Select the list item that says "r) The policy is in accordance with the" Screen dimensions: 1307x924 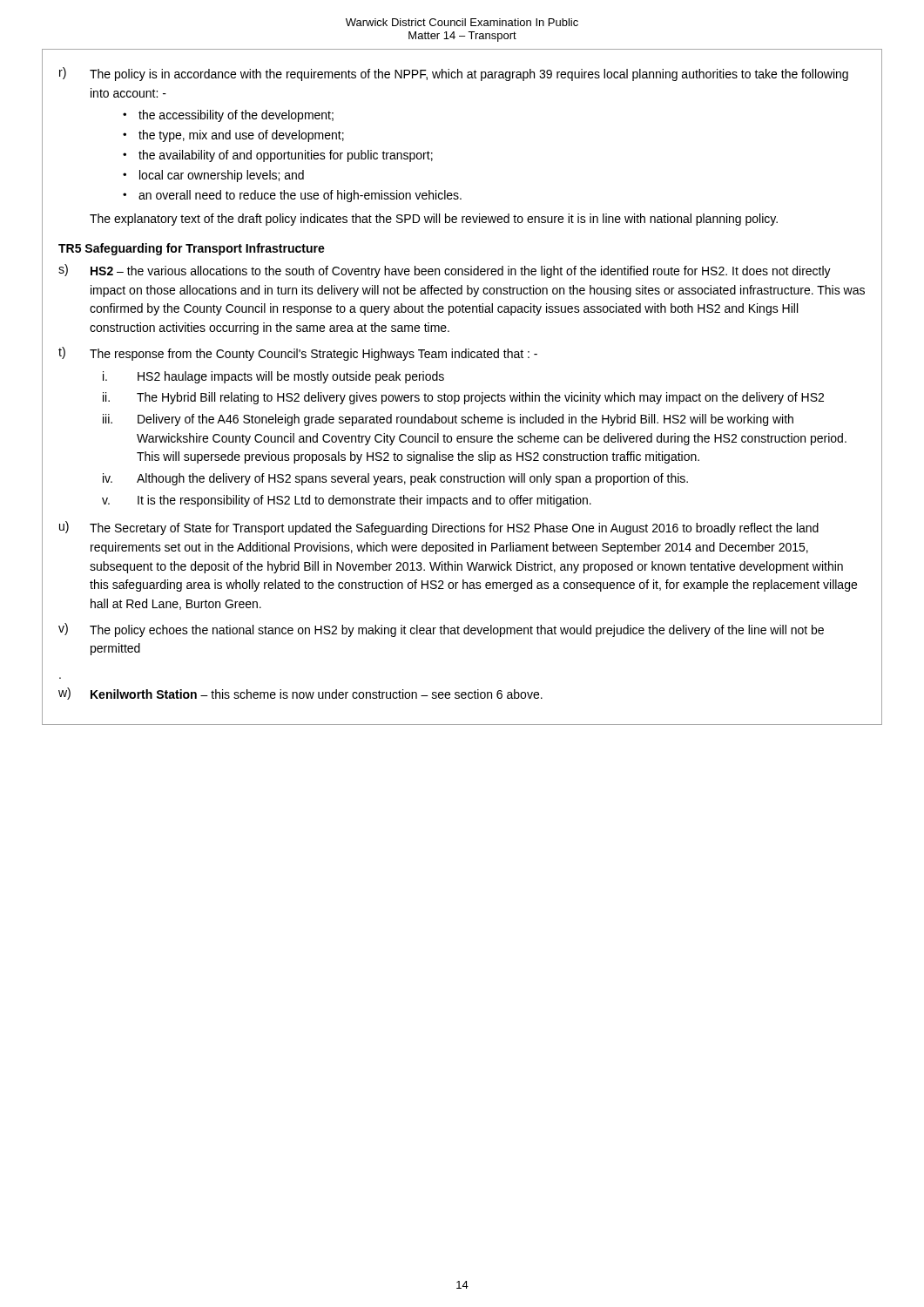point(454,74)
